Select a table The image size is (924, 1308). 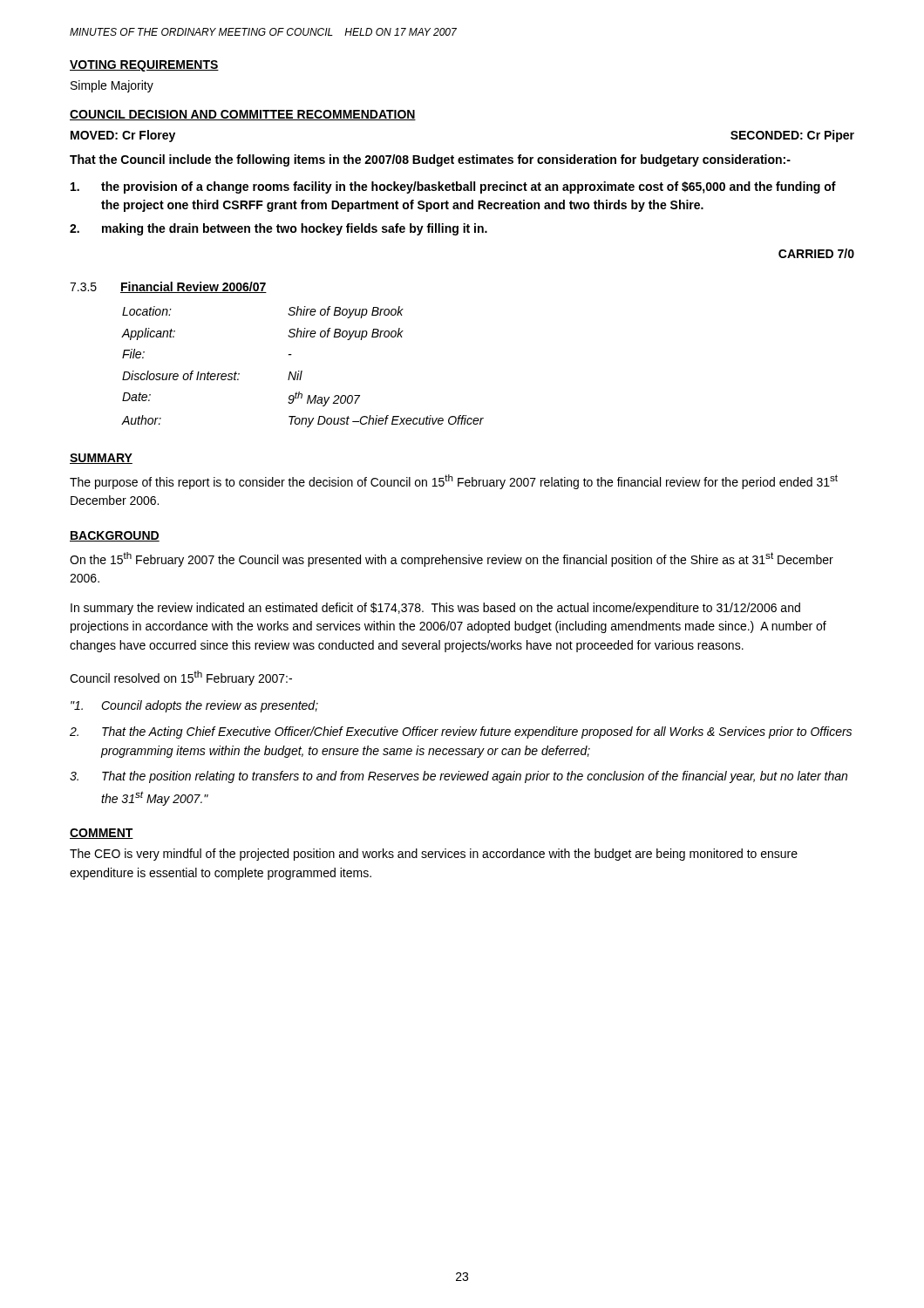[x=488, y=366]
